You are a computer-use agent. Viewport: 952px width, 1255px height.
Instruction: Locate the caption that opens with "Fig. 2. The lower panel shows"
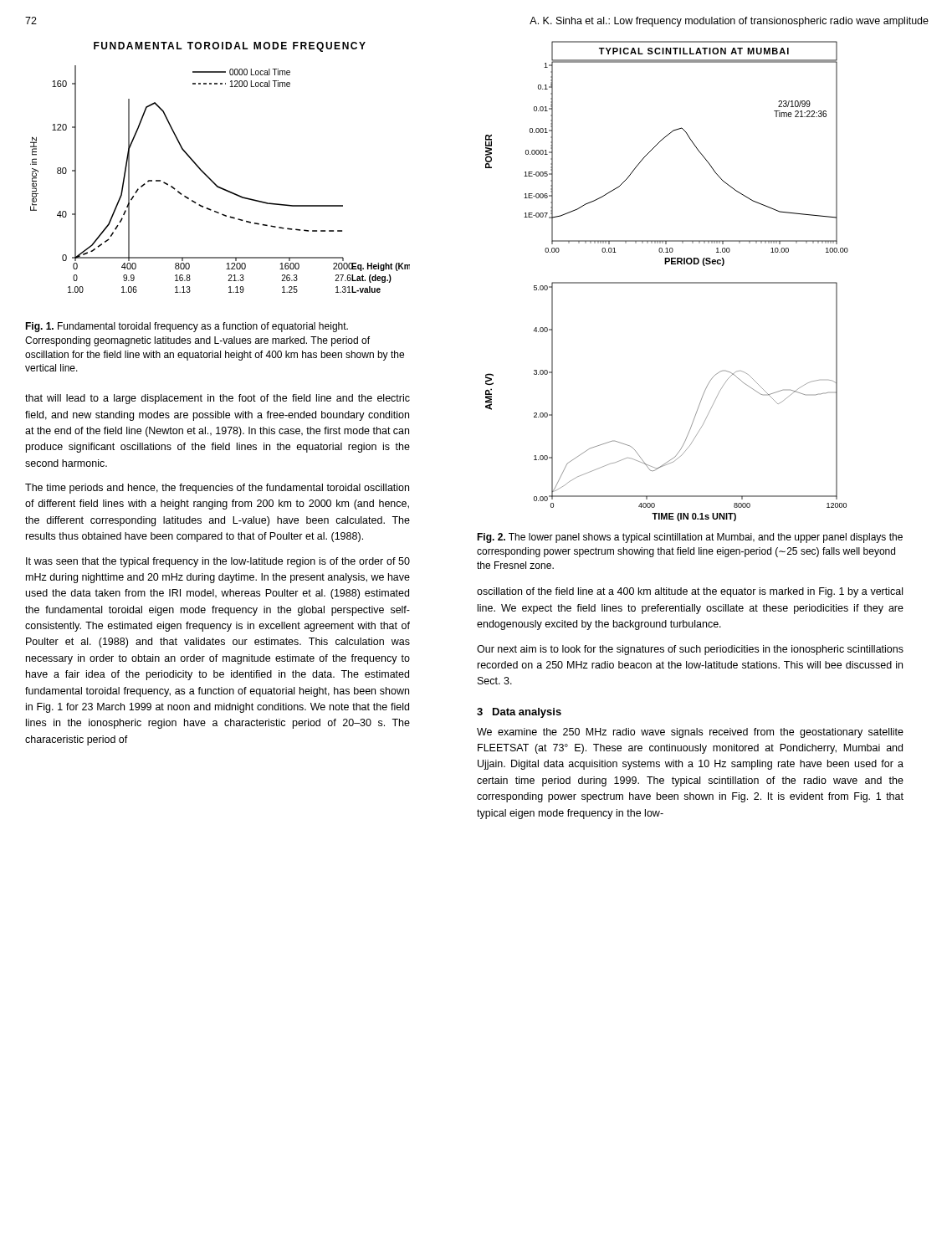click(690, 551)
